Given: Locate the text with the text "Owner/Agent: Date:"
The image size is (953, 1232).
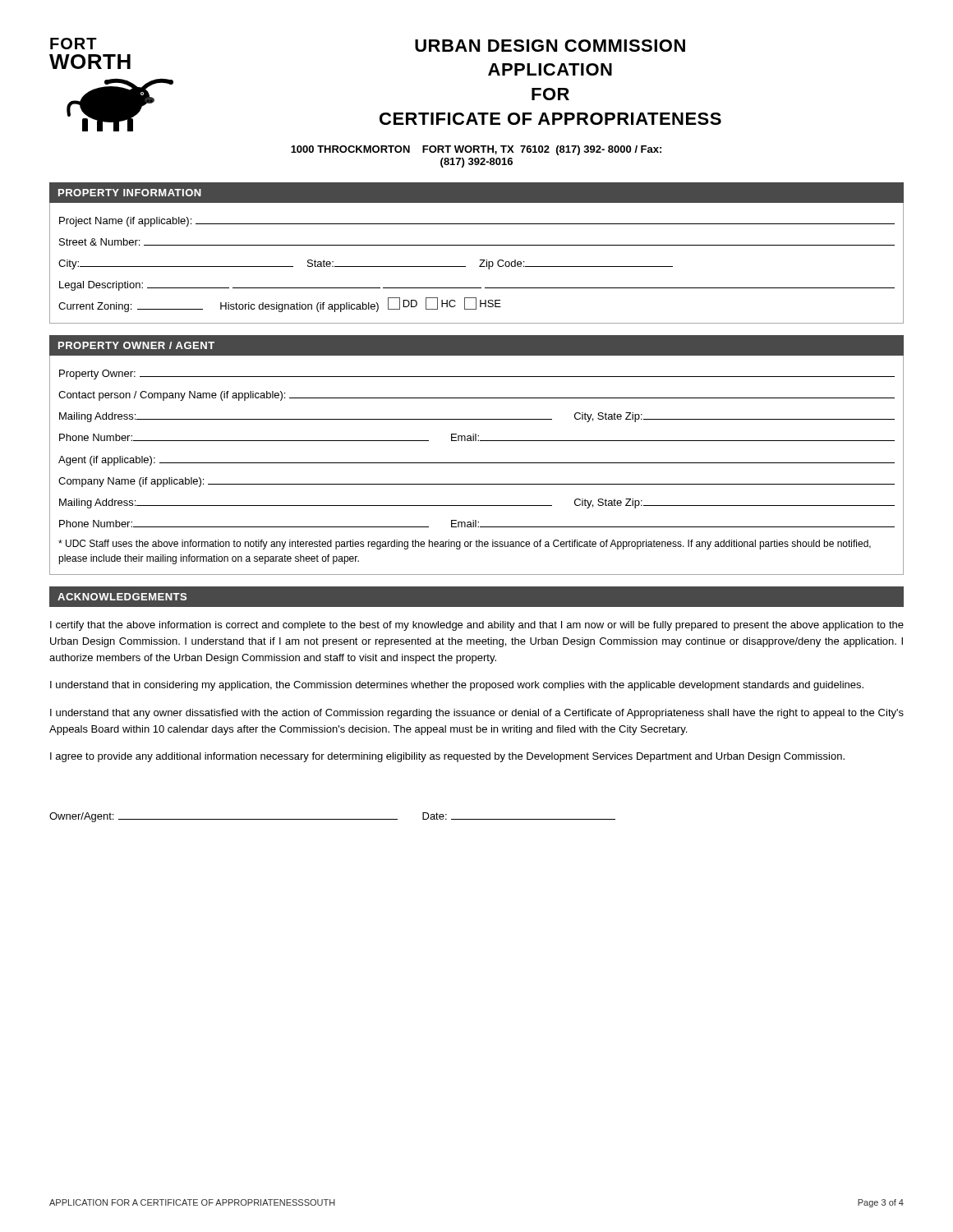Looking at the screenshot, I should click(332, 814).
